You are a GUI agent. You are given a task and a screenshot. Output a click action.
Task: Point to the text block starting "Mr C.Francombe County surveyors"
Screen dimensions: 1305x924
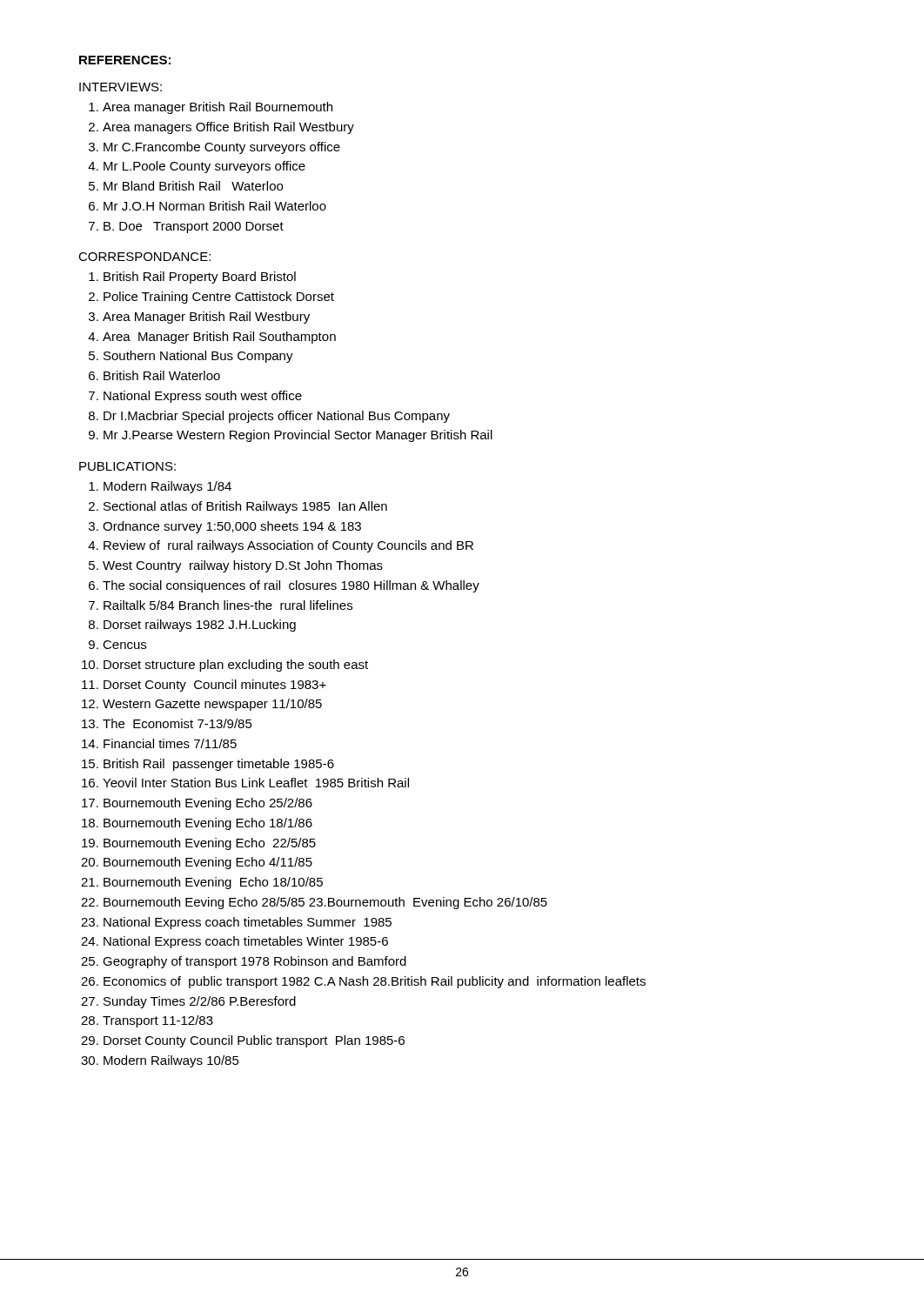pos(221,146)
